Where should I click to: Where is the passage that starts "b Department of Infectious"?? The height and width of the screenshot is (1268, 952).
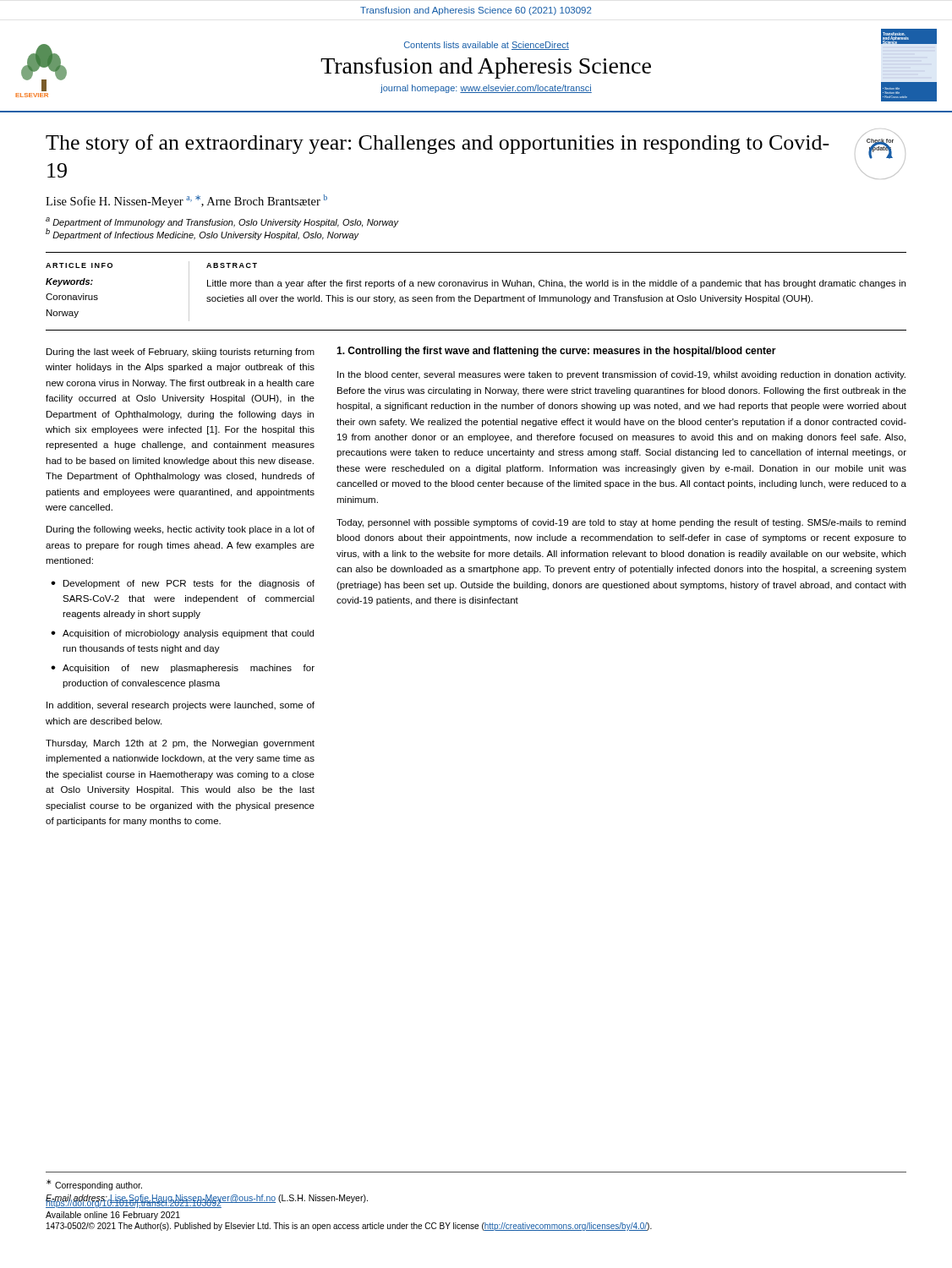pos(202,234)
